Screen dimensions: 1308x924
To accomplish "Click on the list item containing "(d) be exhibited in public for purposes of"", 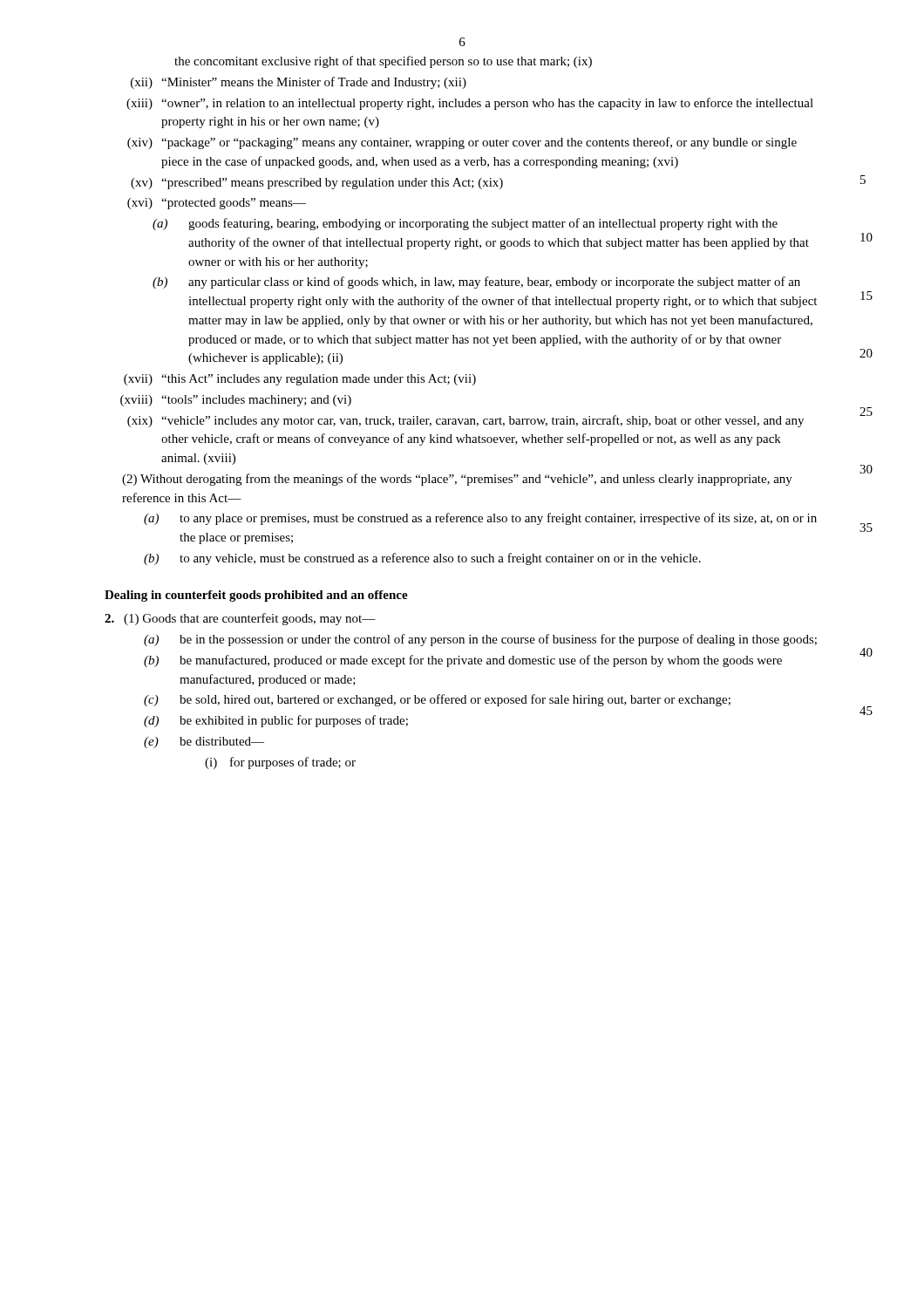I will (x=276, y=721).
